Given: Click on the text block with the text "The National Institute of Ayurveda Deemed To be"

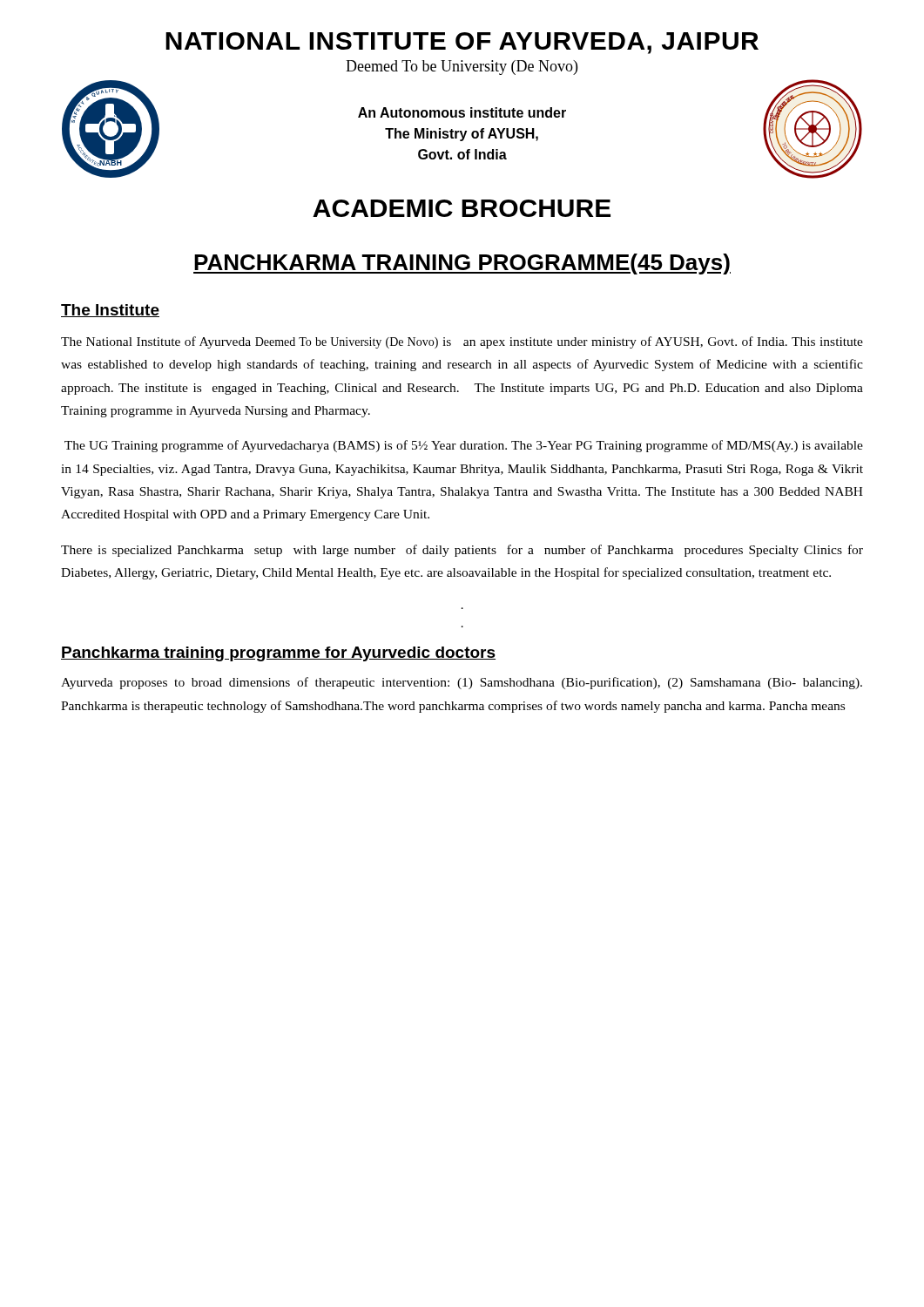Looking at the screenshot, I should click(x=462, y=376).
